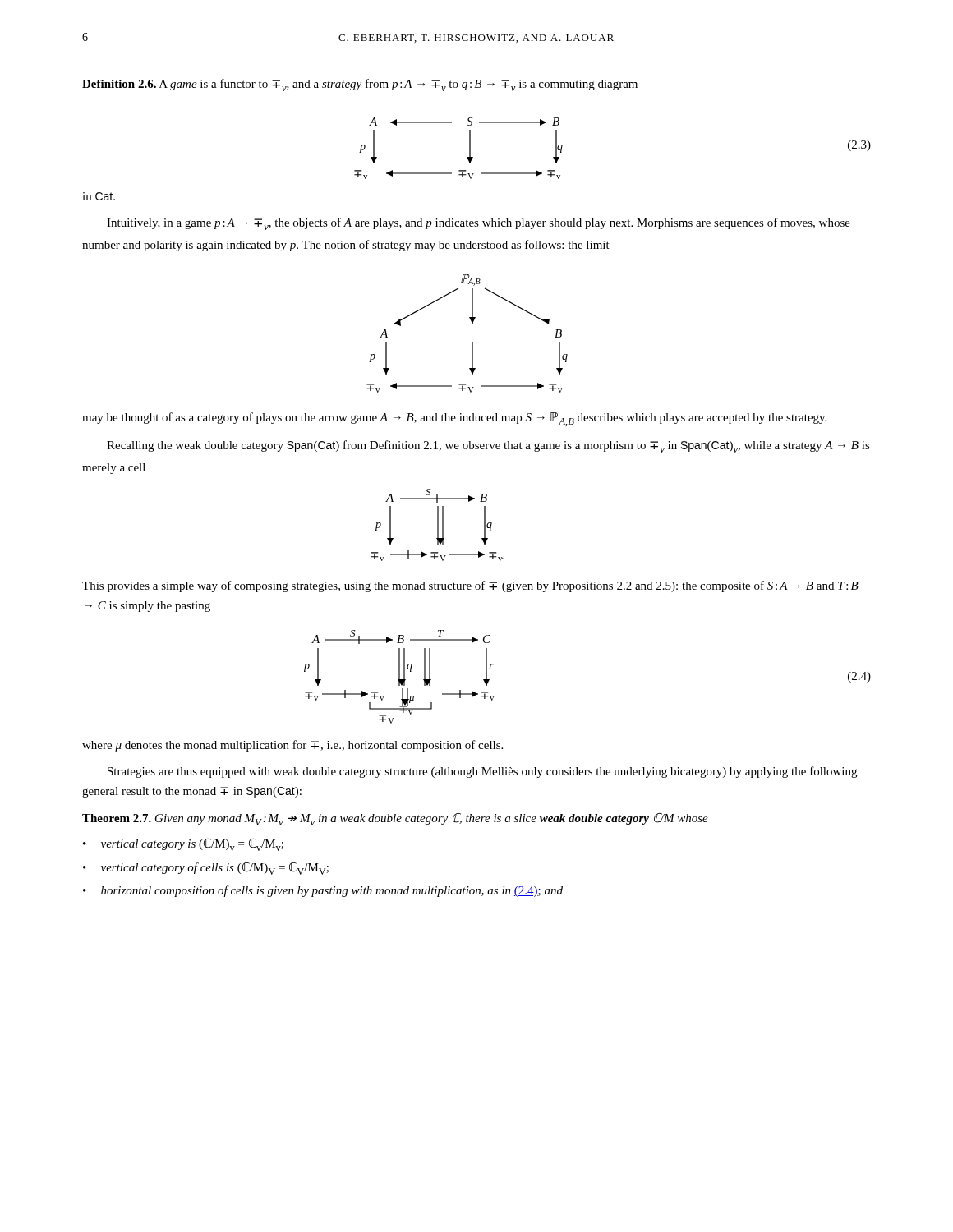
Task: Locate the text block that reads "Recalling the weak double category Span(Cat)"
Action: [x=476, y=456]
